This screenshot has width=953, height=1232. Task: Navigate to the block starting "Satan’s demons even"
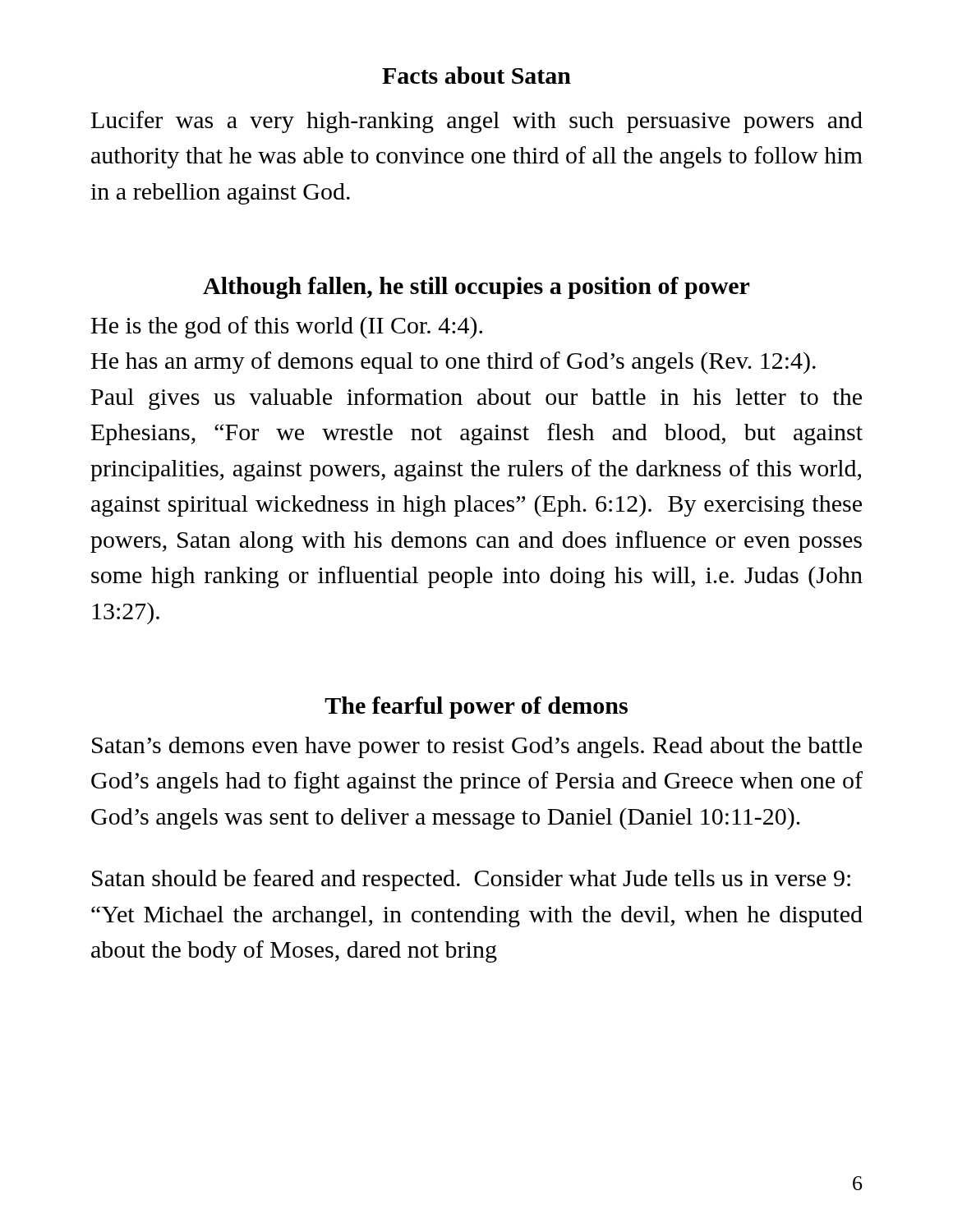[476, 780]
